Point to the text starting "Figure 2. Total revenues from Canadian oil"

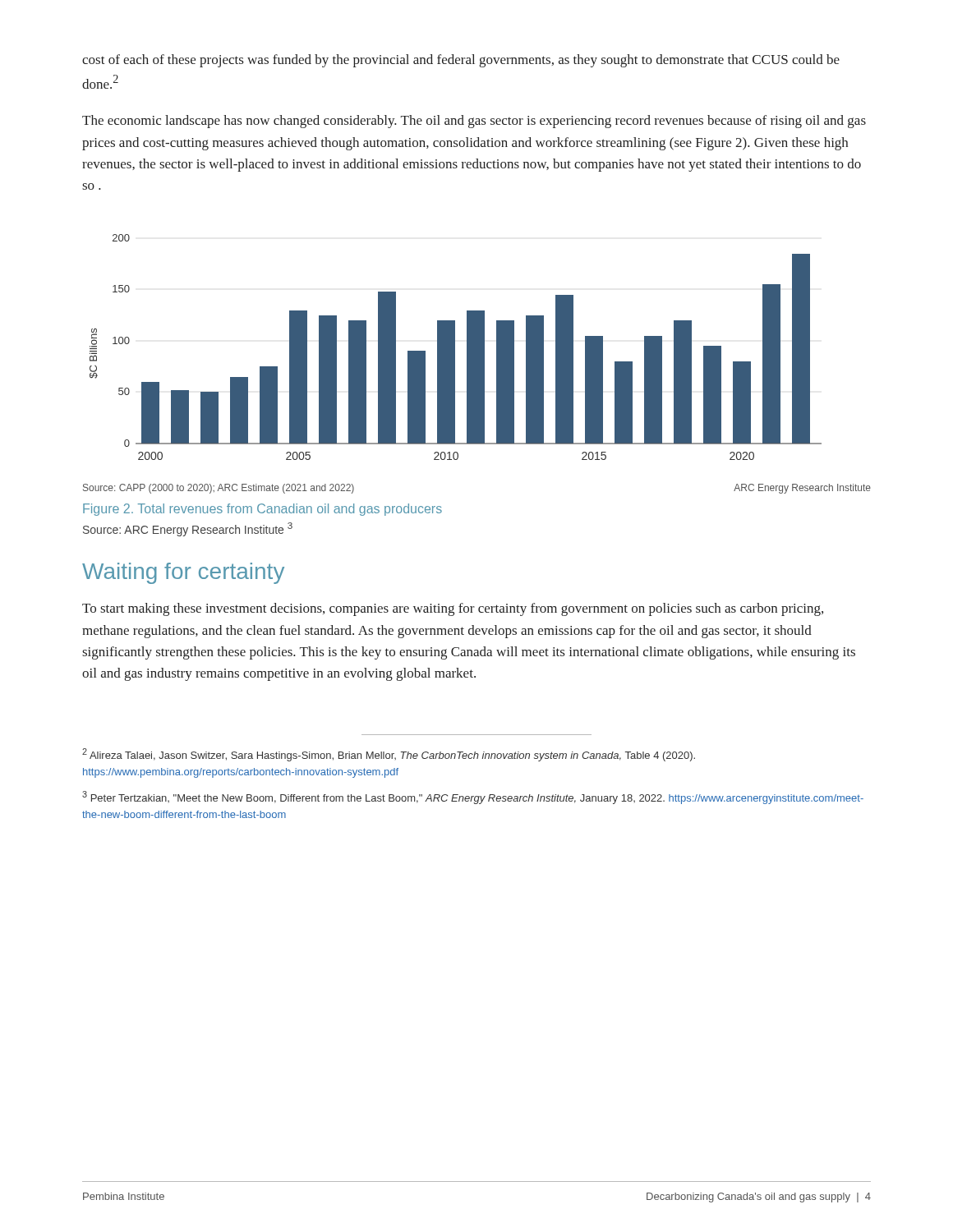click(262, 509)
